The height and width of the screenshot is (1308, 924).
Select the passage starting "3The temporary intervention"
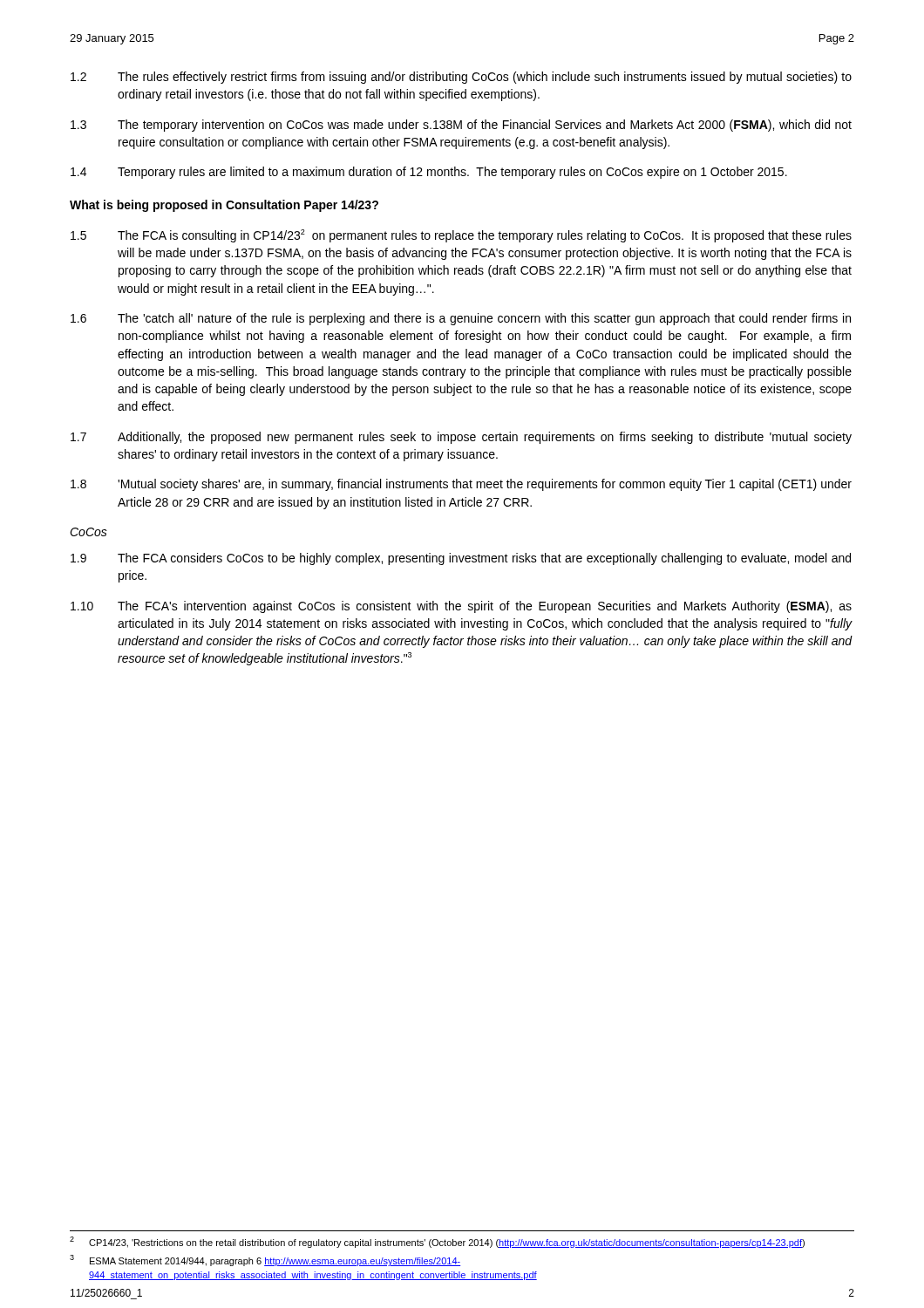[x=462, y=133]
